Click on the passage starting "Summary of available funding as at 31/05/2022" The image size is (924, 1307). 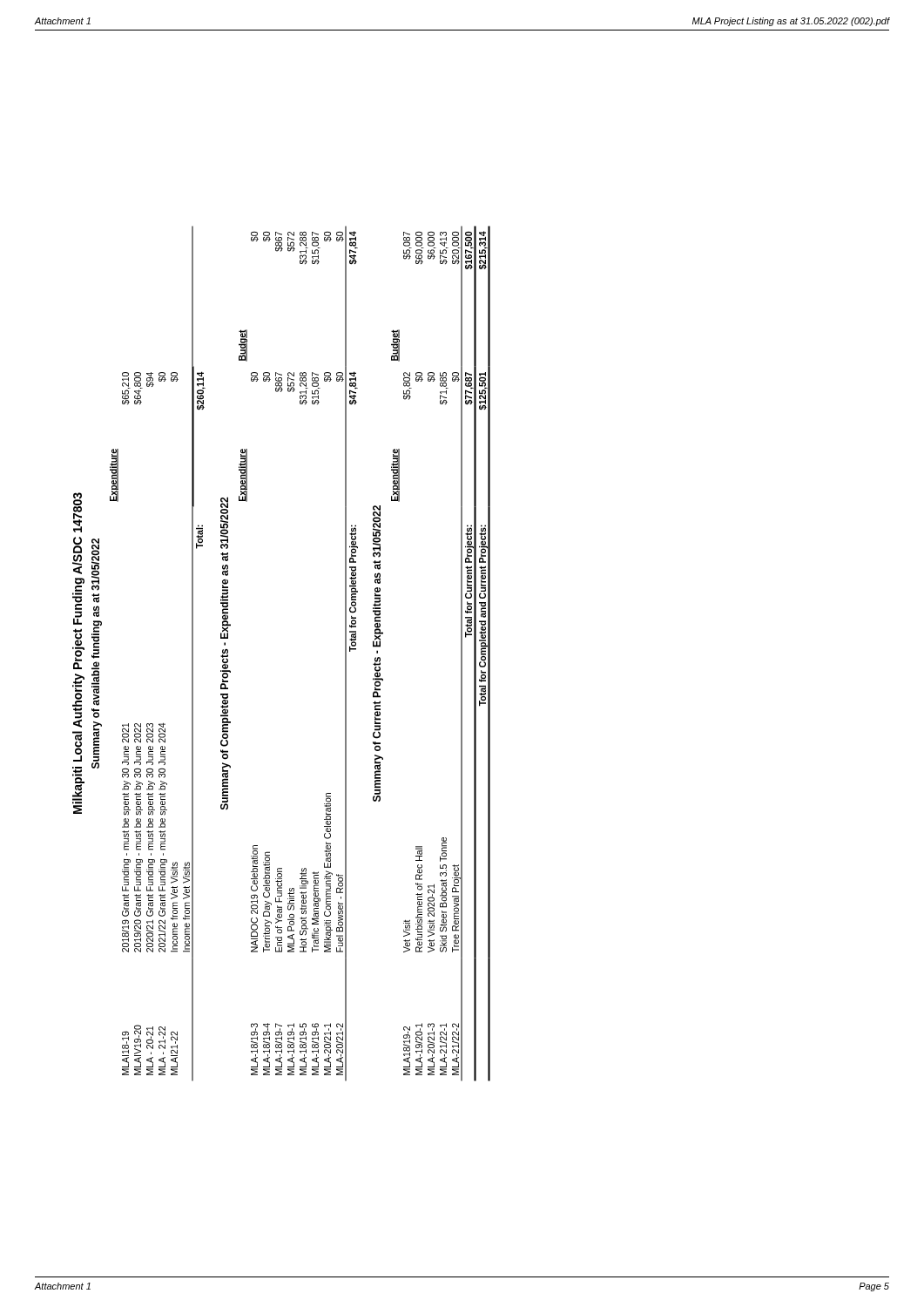click(x=95, y=654)
